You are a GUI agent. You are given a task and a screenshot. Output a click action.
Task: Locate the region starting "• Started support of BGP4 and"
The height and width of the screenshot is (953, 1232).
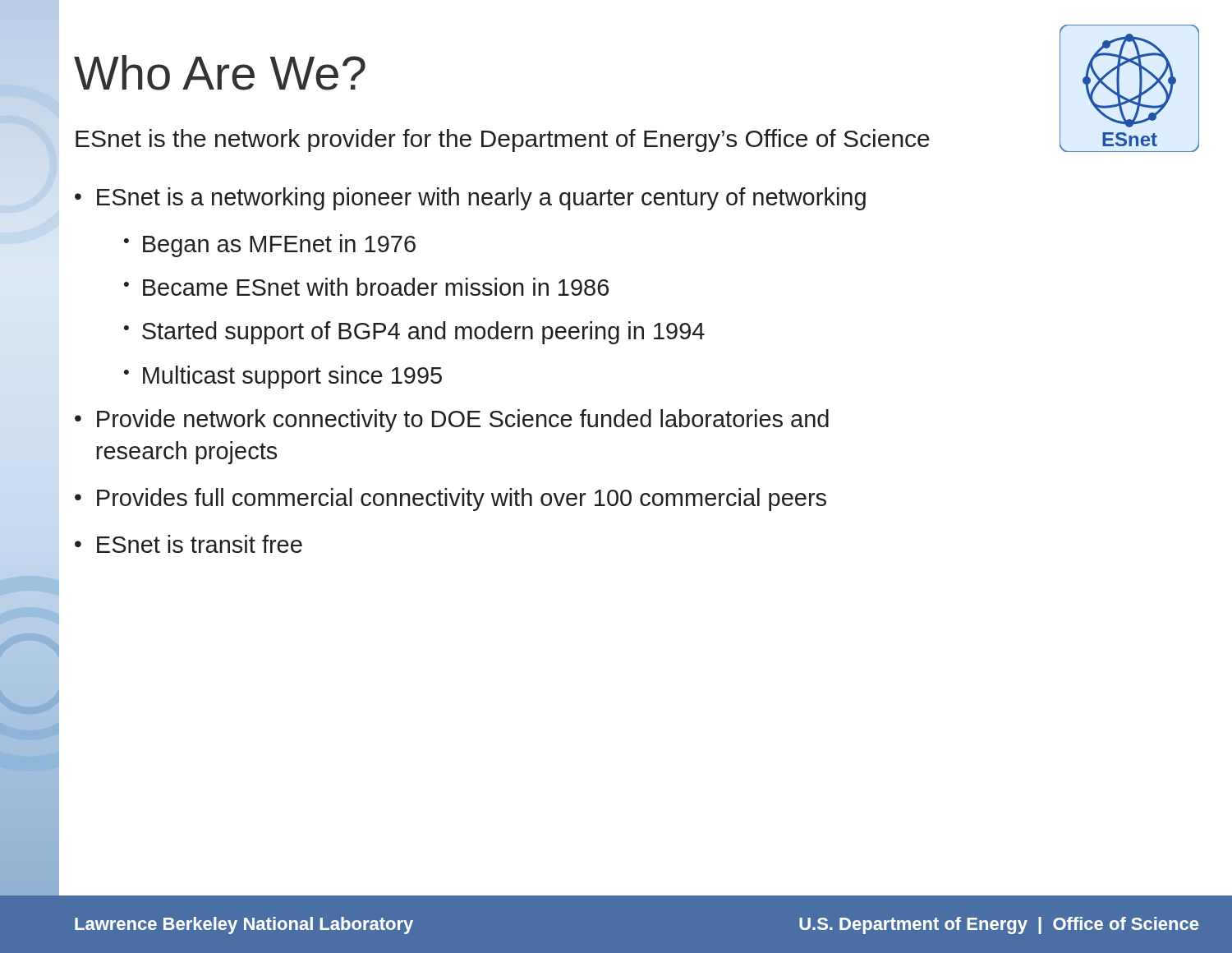[414, 332]
